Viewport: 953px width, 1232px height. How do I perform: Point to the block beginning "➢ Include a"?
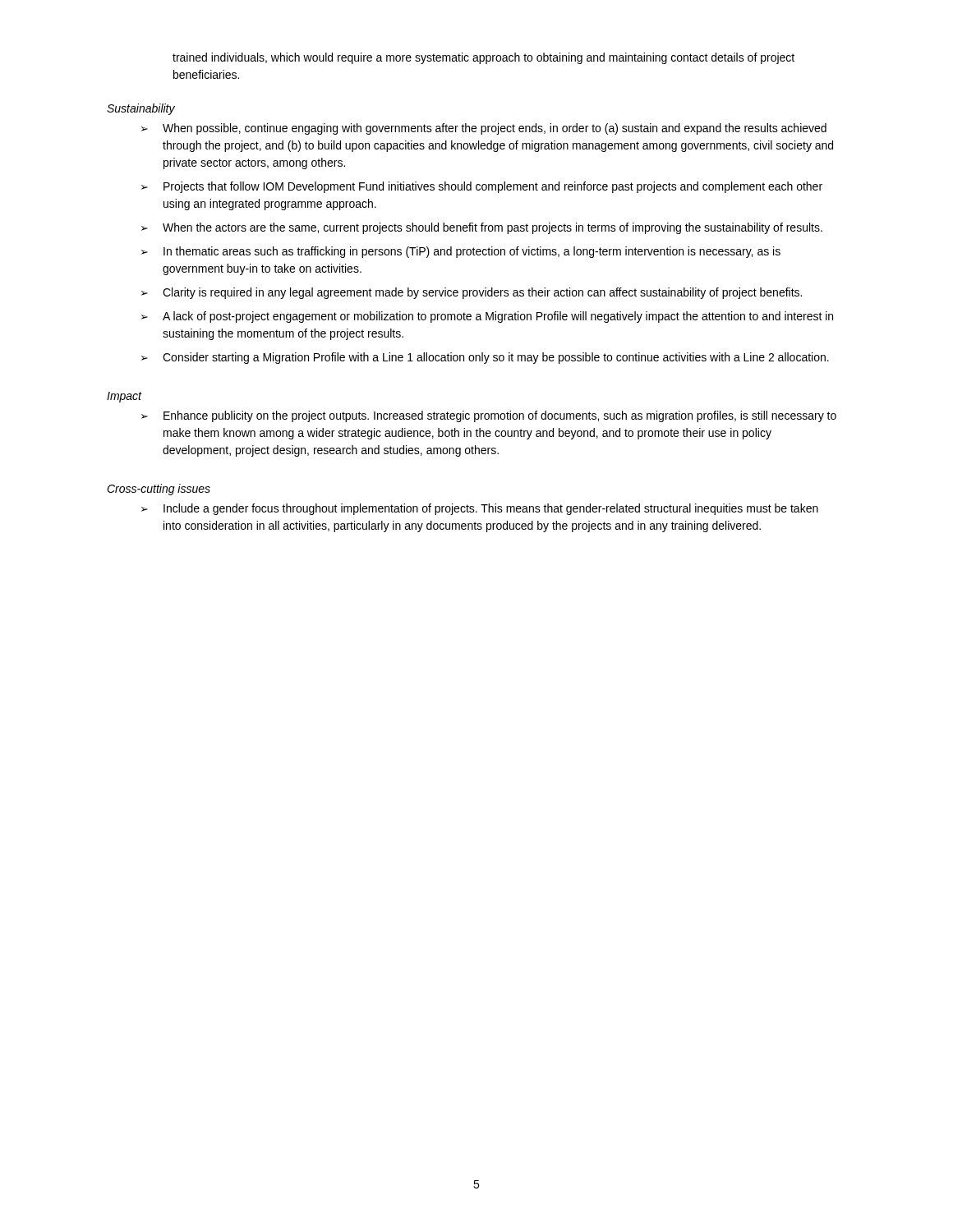tap(489, 517)
